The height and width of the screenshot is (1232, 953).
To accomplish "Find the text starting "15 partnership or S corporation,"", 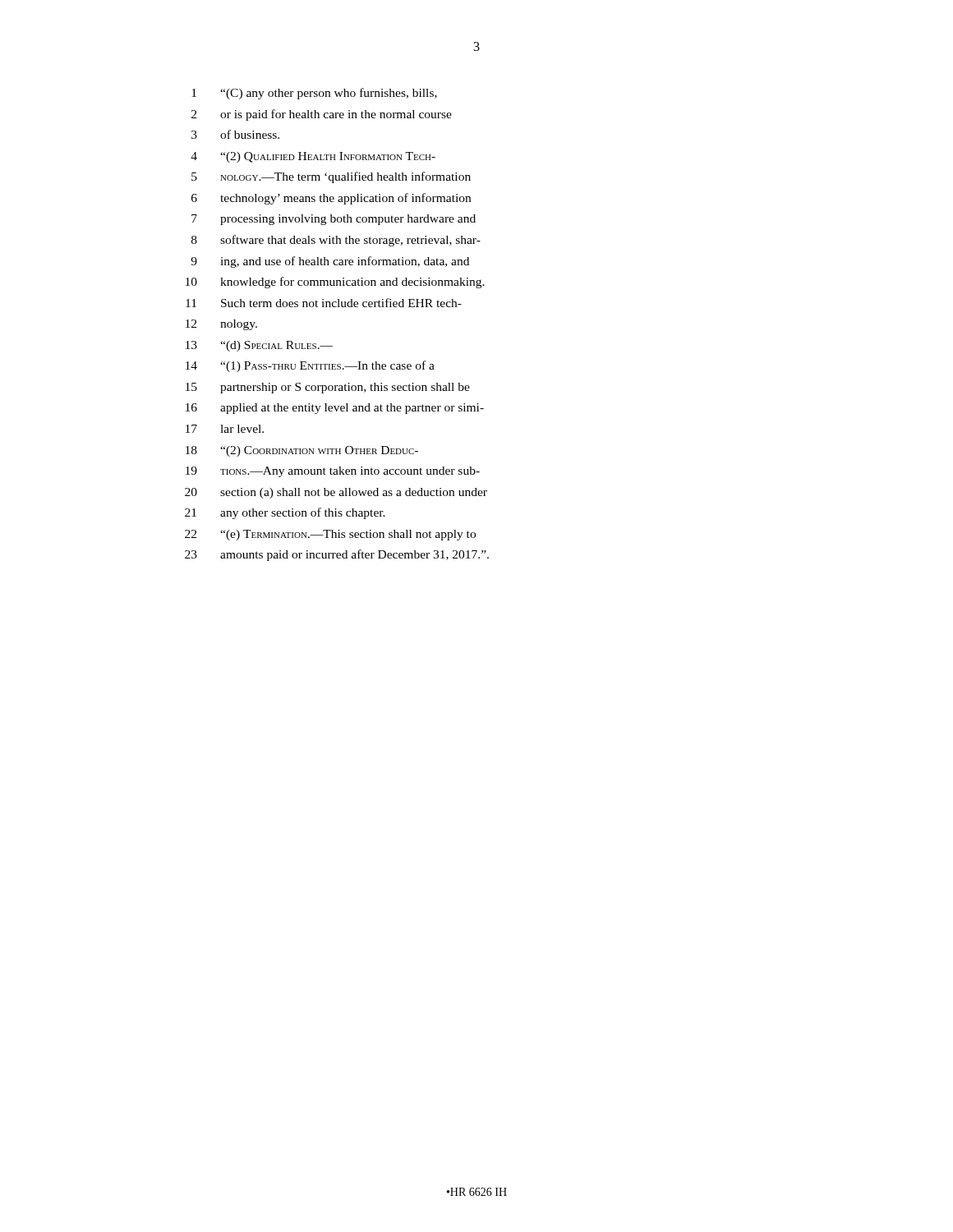I will click(x=328, y=388).
